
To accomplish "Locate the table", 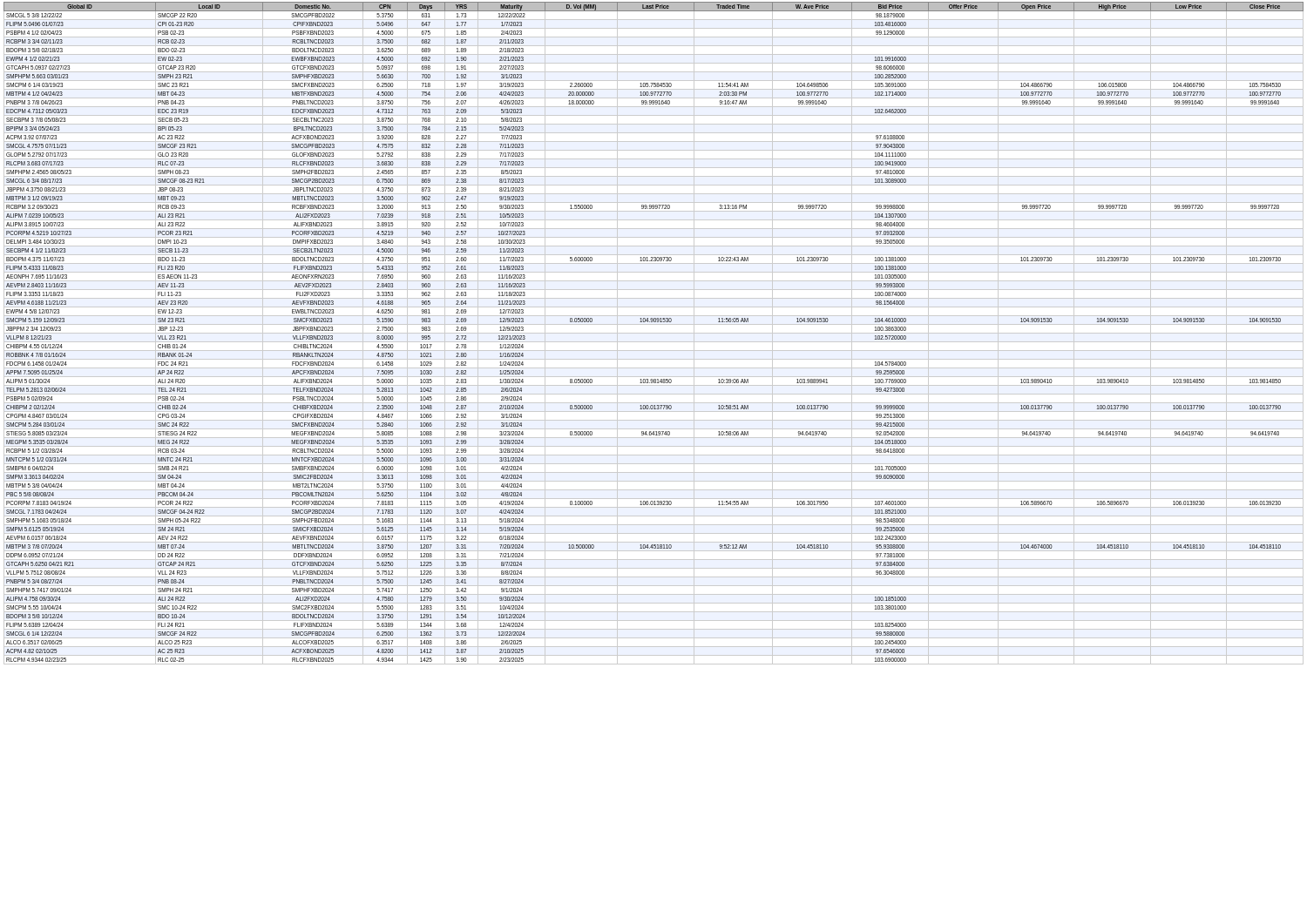I will point(654,333).
